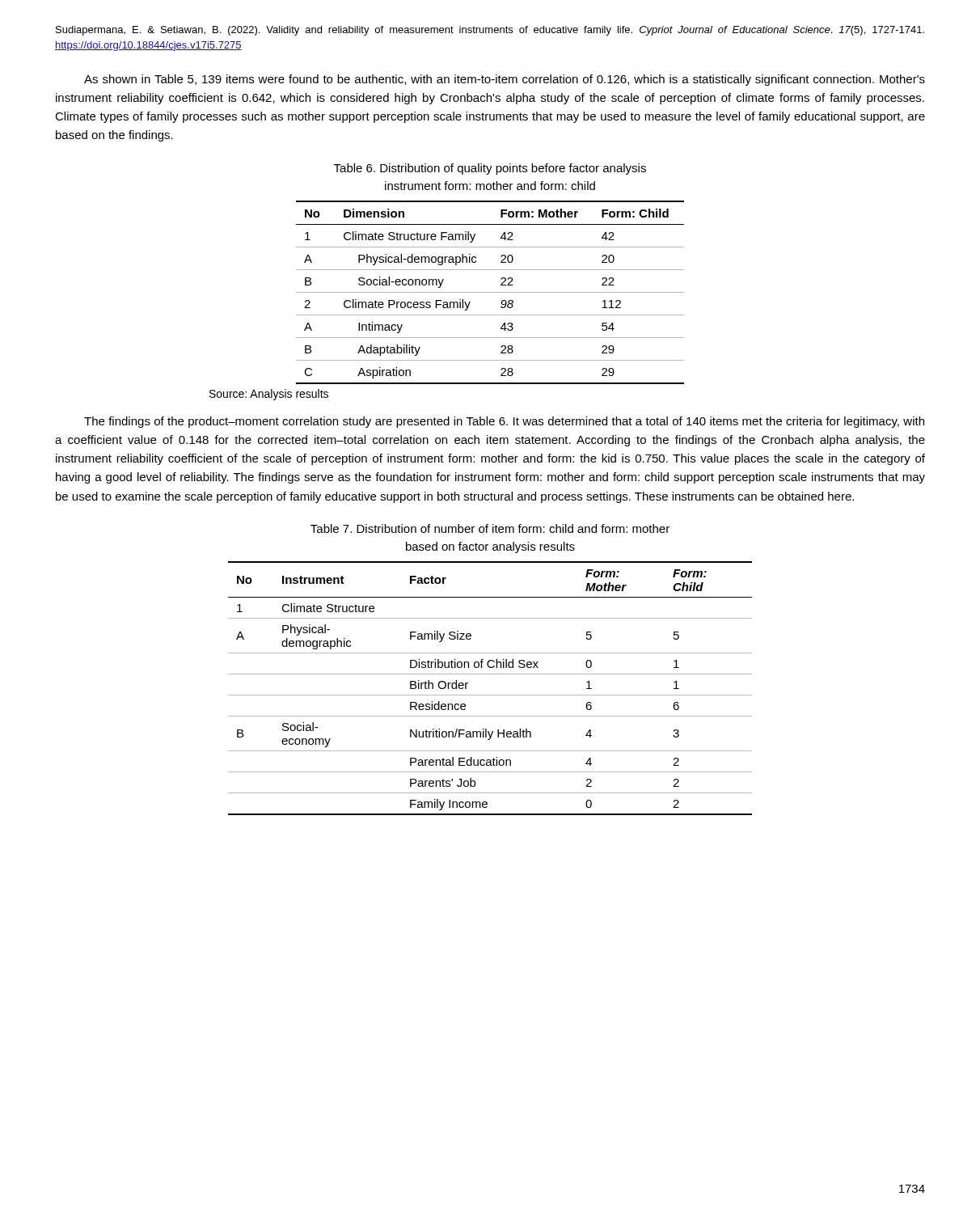The image size is (980, 1213).
Task: Locate the caption that says "Table 6. Distribution of quality points"
Action: click(x=490, y=177)
